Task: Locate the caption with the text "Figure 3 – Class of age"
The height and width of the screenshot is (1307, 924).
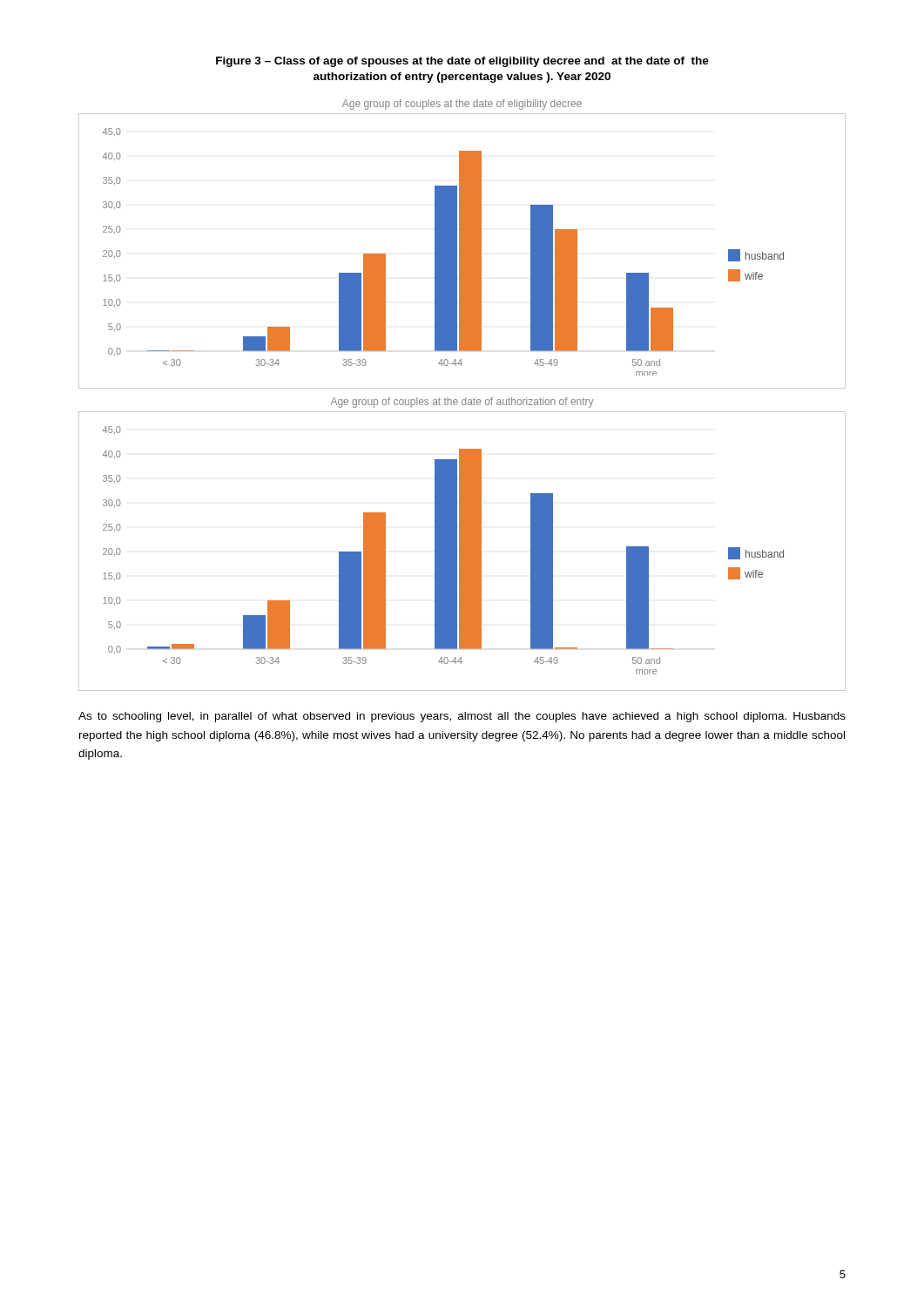Action: coord(462,68)
